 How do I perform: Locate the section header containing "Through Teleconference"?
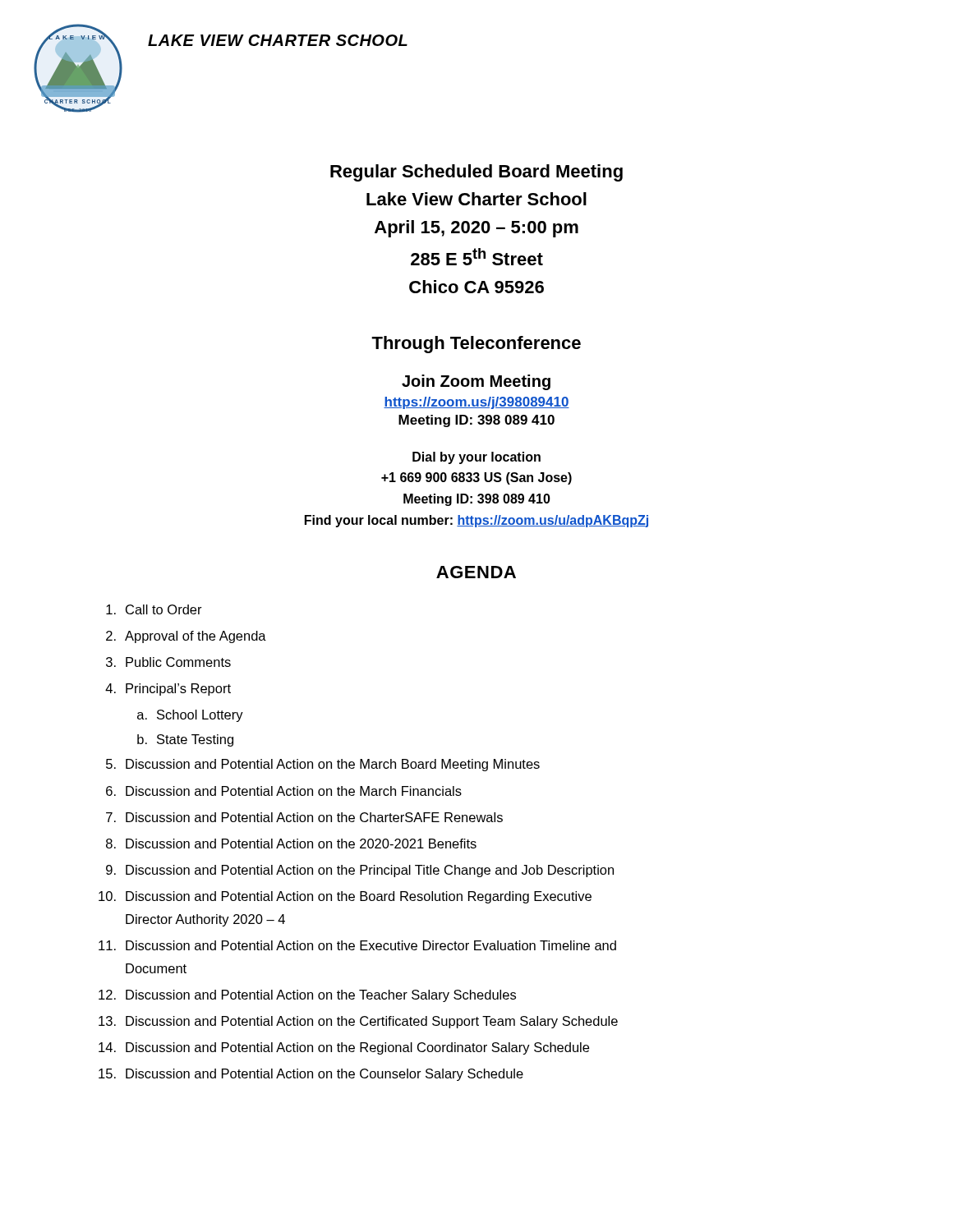point(476,343)
